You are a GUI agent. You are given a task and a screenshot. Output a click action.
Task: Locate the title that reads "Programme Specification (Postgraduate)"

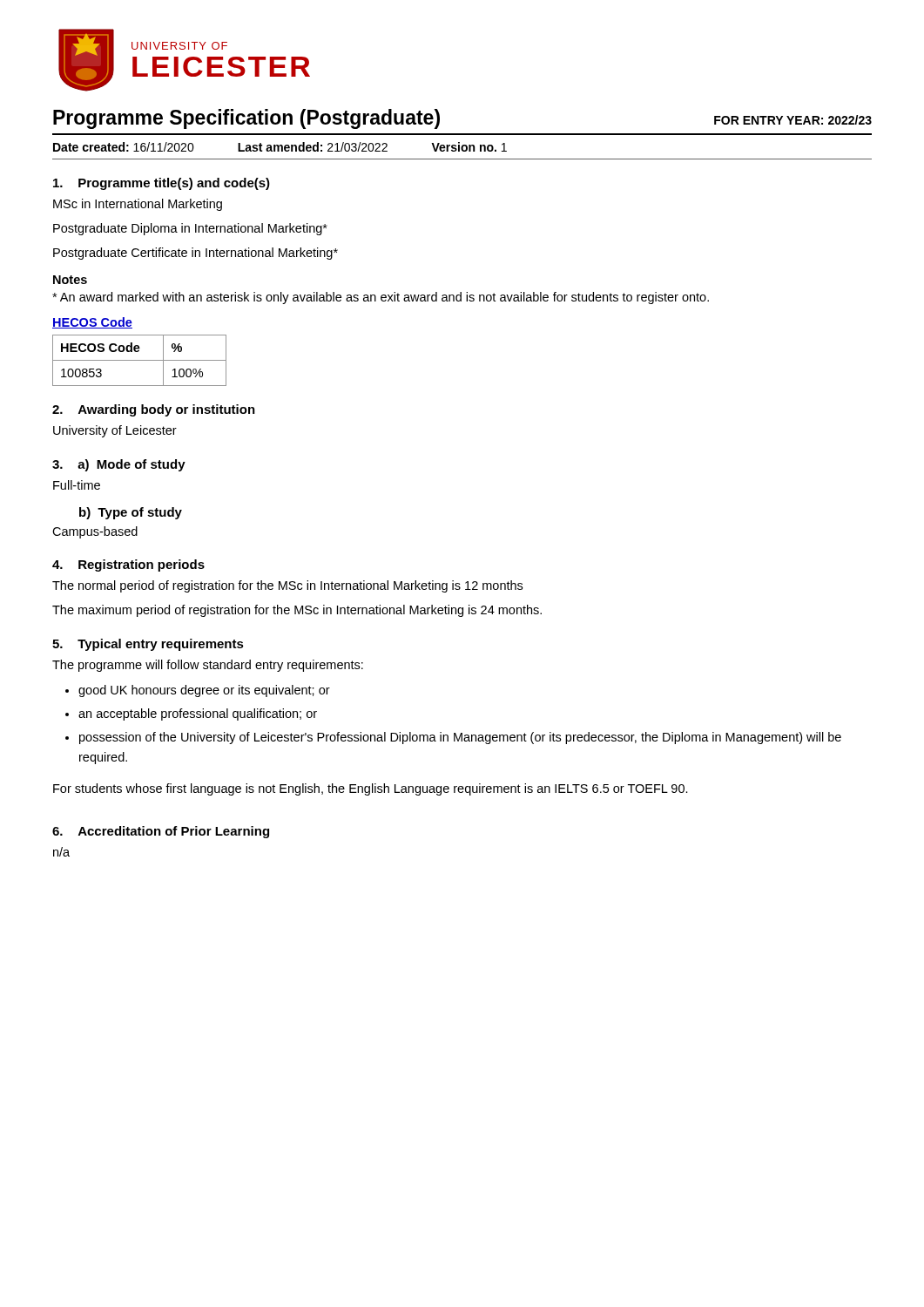tap(247, 118)
